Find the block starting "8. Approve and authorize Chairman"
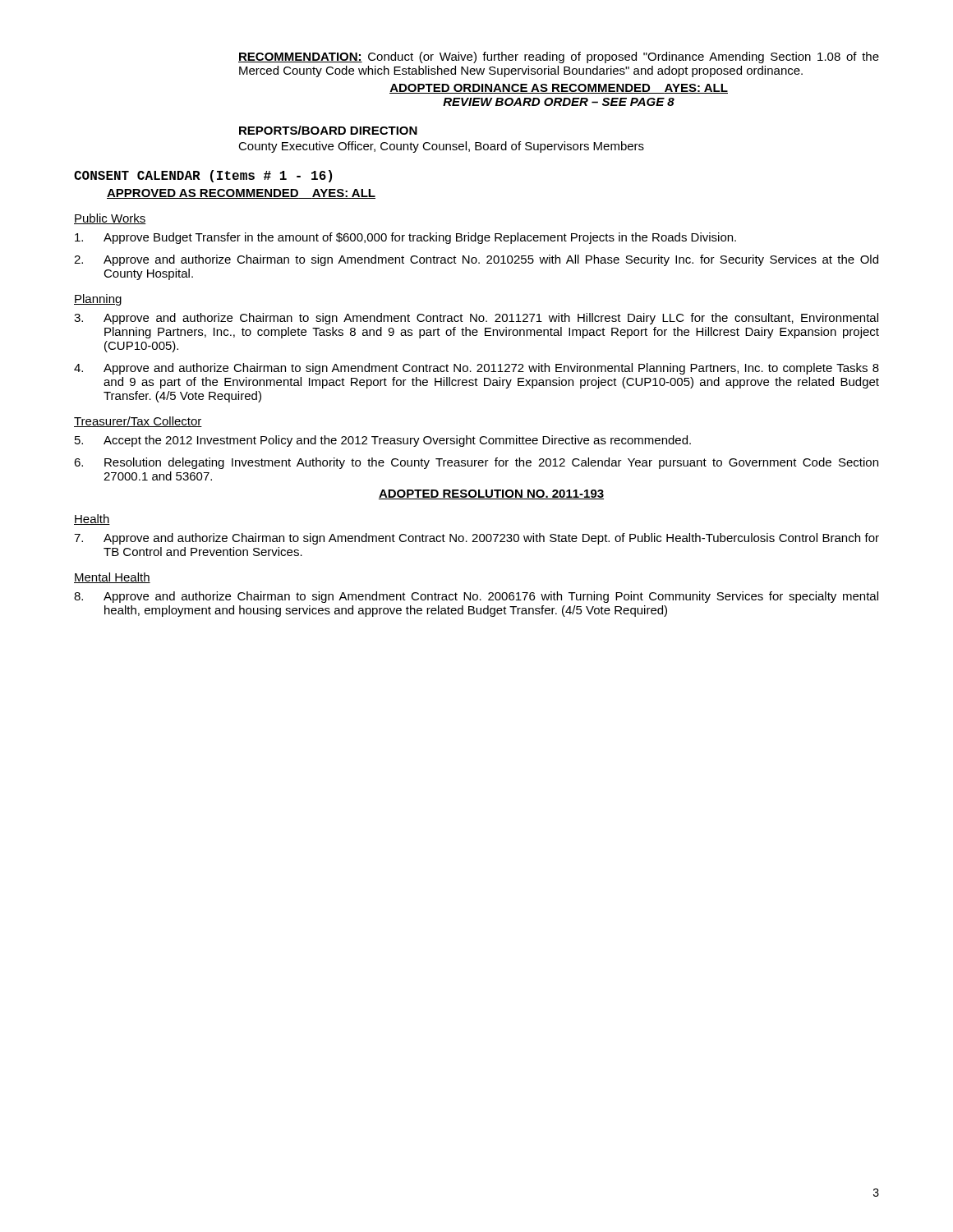Image resolution: width=953 pixels, height=1232 pixels. (x=476, y=603)
